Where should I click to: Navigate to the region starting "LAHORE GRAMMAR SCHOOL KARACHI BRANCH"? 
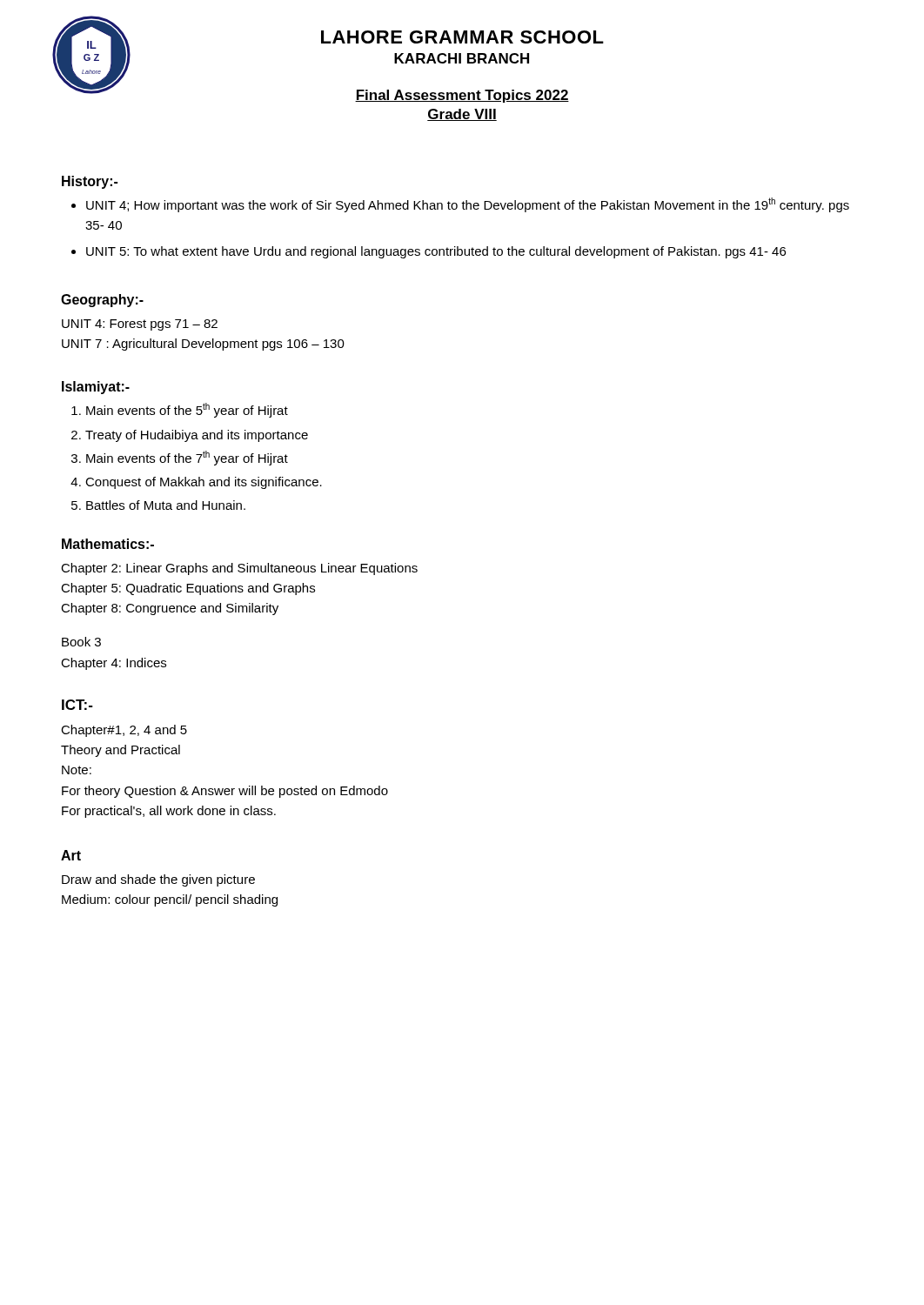(x=462, y=47)
